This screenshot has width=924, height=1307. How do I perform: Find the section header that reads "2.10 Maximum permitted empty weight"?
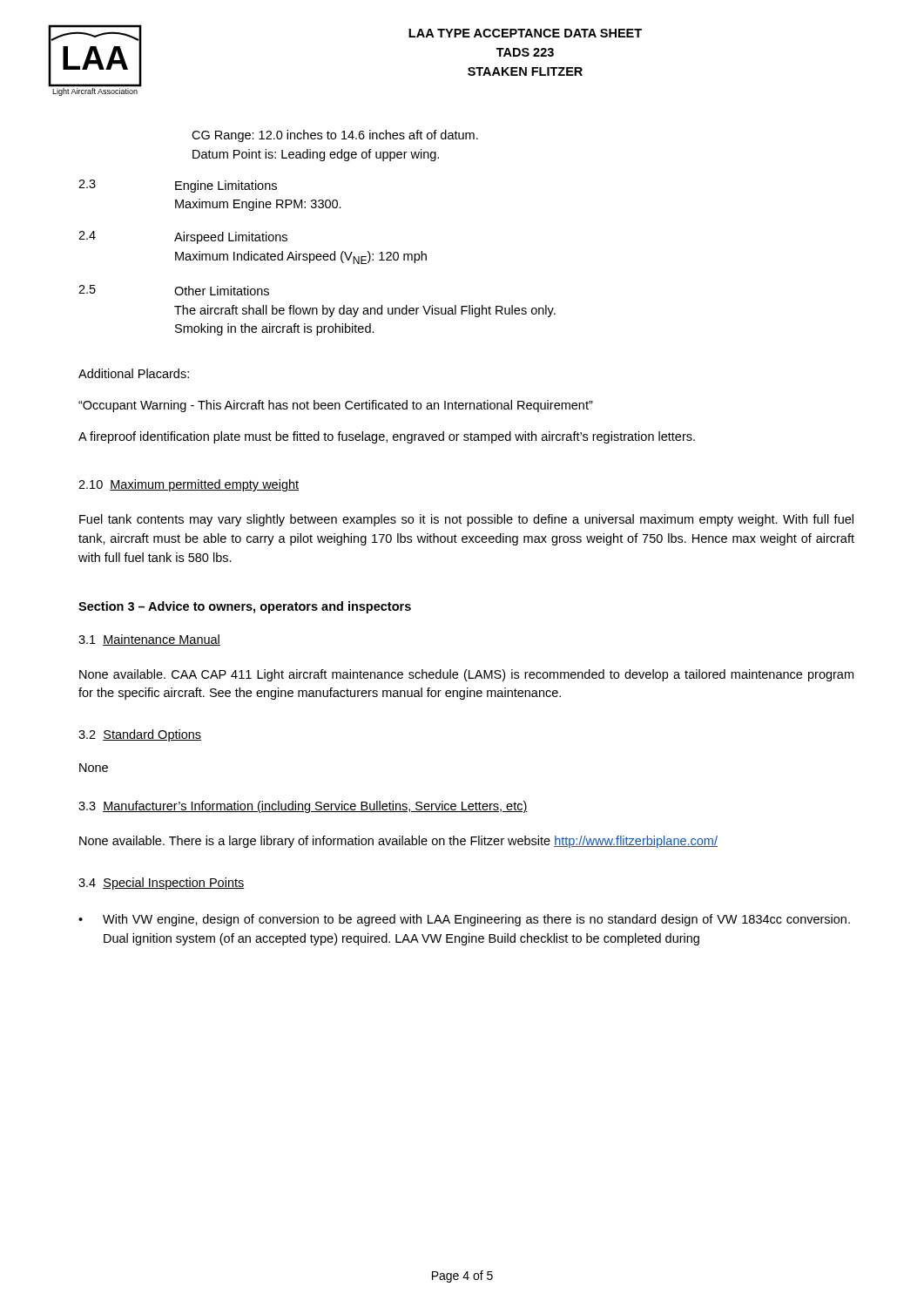point(189,485)
